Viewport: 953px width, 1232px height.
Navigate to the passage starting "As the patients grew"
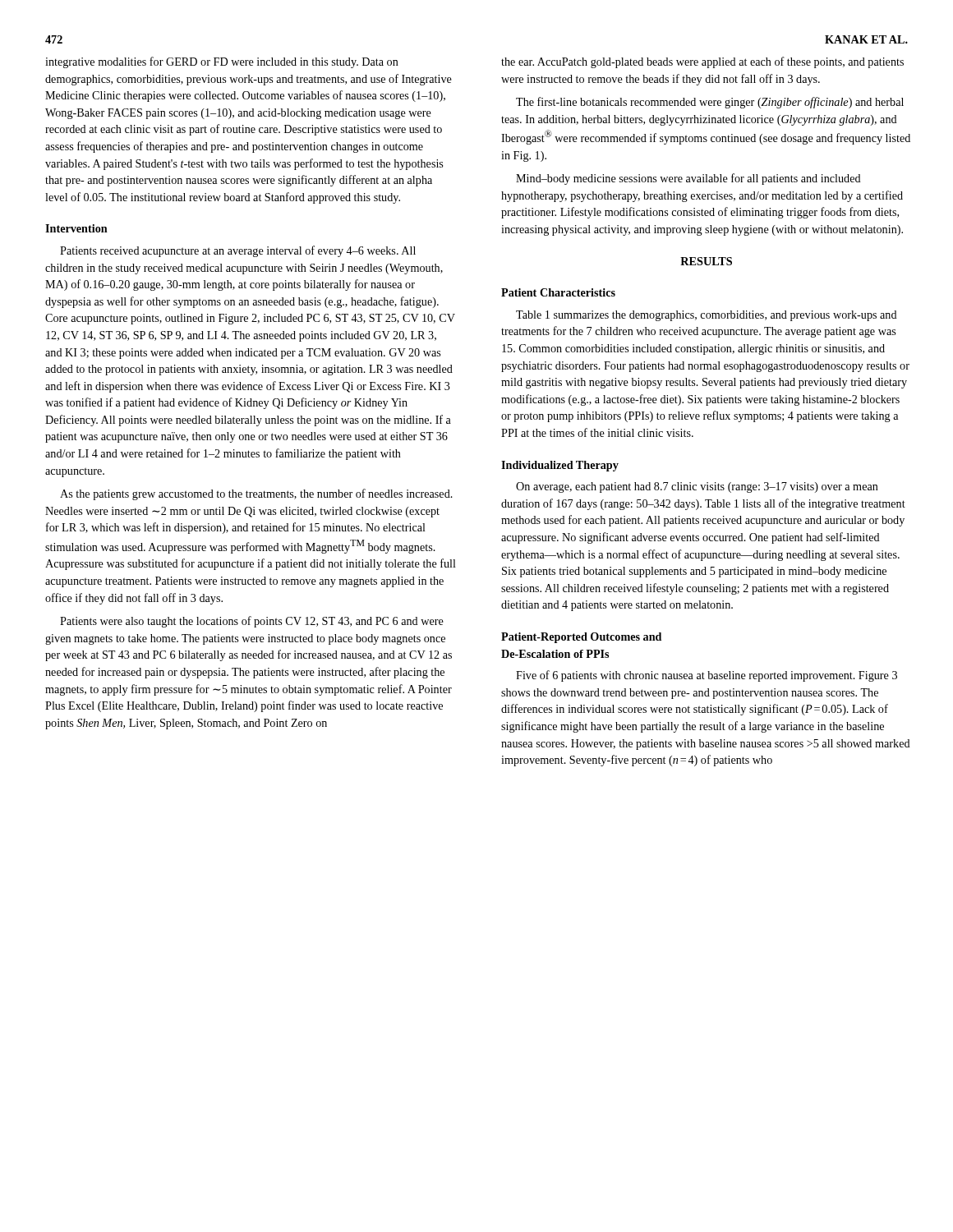click(x=251, y=546)
